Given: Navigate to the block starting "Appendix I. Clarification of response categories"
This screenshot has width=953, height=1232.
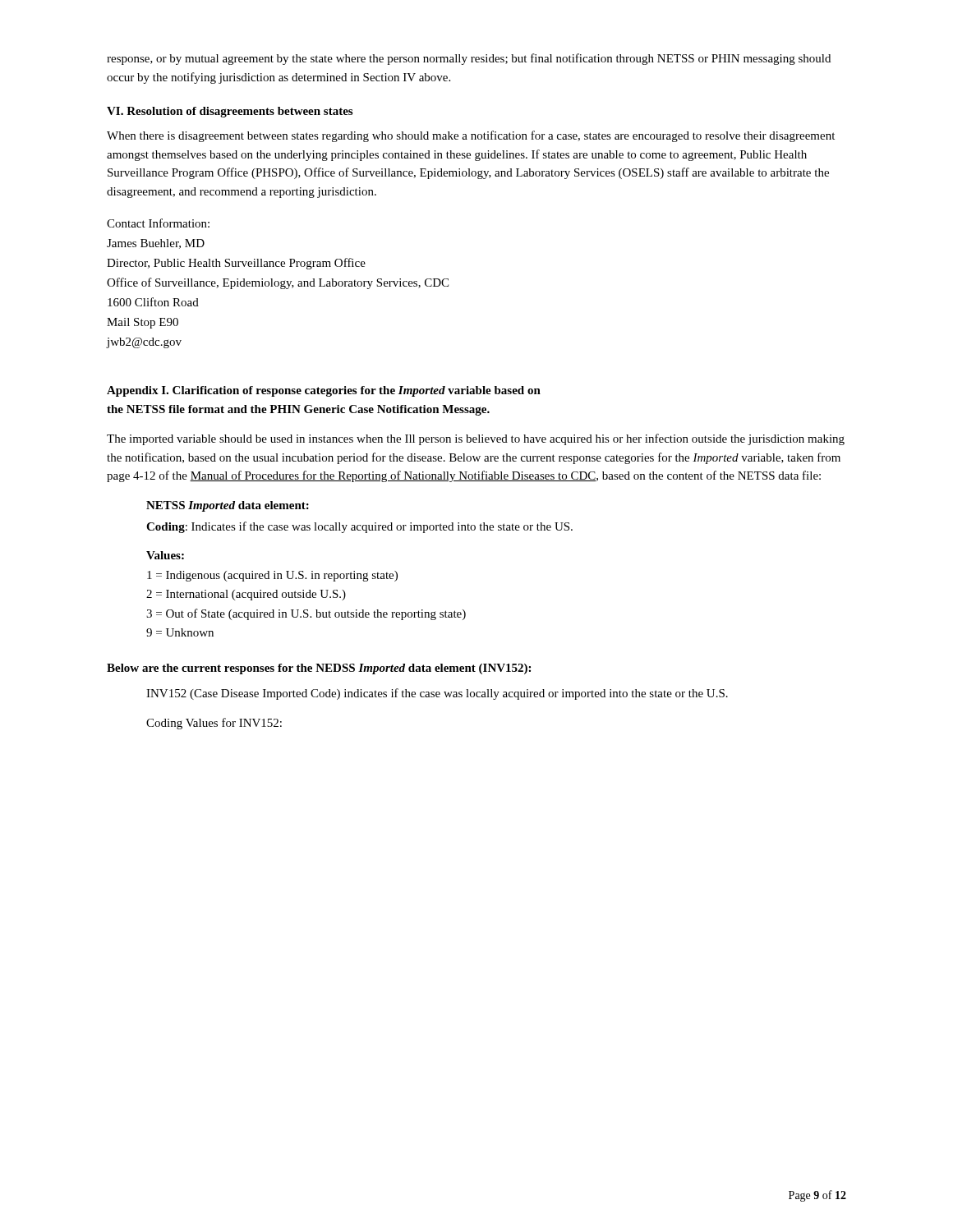Looking at the screenshot, I should tap(324, 399).
